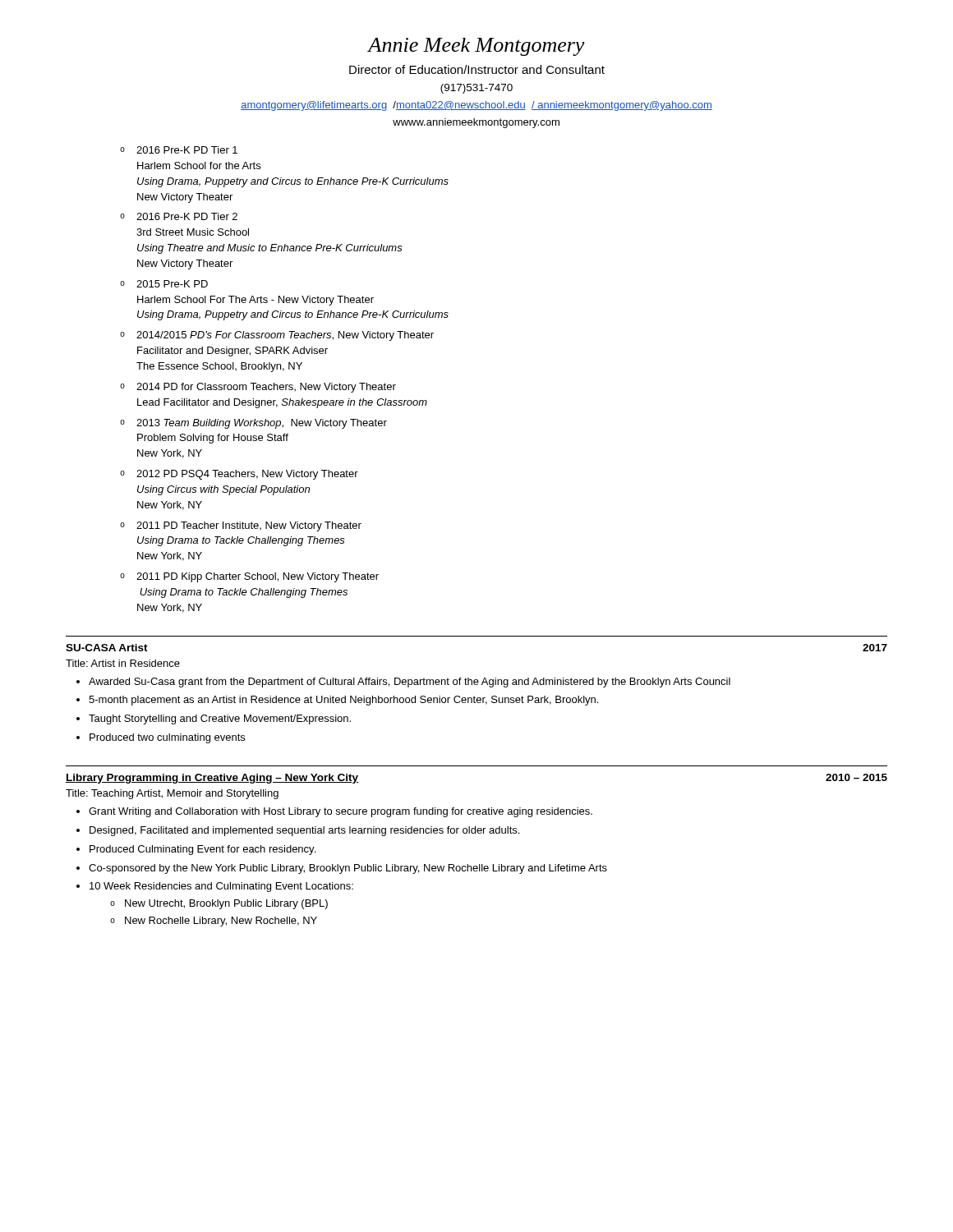Navigate to the block starting "Director of Education/Instructor and Consultant"
This screenshot has width=953, height=1232.
(476, 69)
